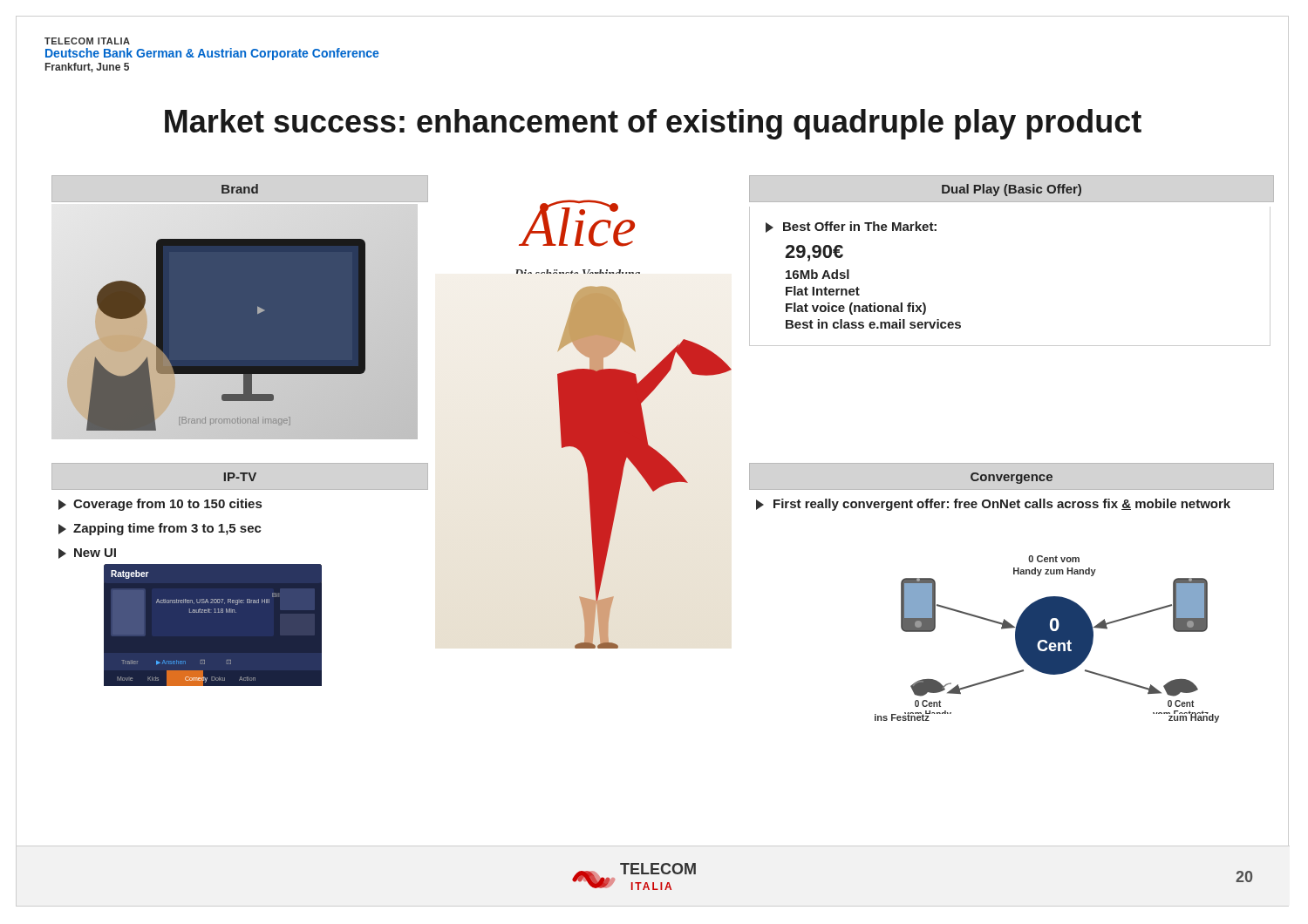Screen dimensions: 924x1308
Task: Locate the text "zum Handy"
Action: [1194, 717]
